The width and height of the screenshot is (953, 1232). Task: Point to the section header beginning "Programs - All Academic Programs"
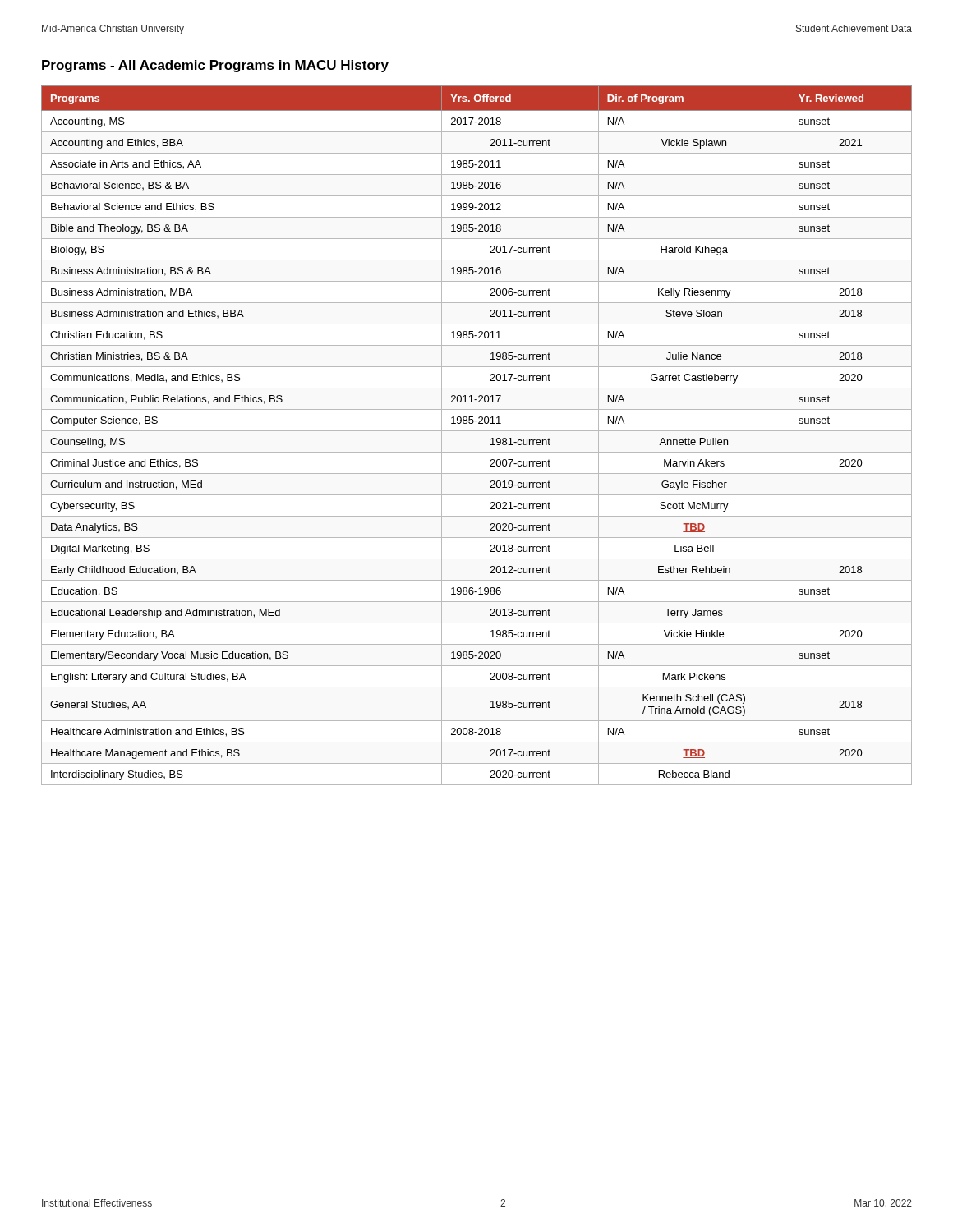[x=215, y=65]
